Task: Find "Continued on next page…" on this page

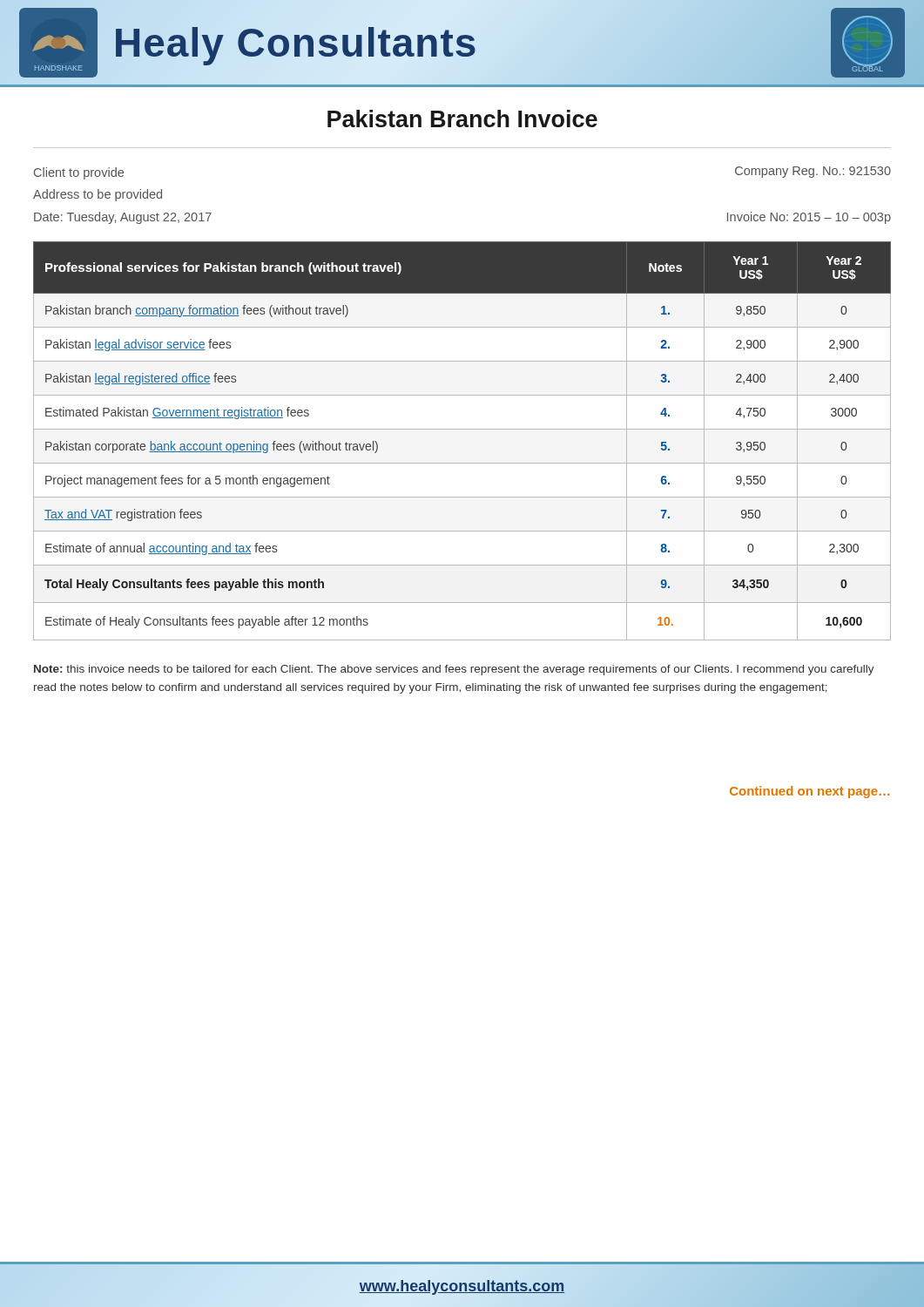Action: click(810, 791)
